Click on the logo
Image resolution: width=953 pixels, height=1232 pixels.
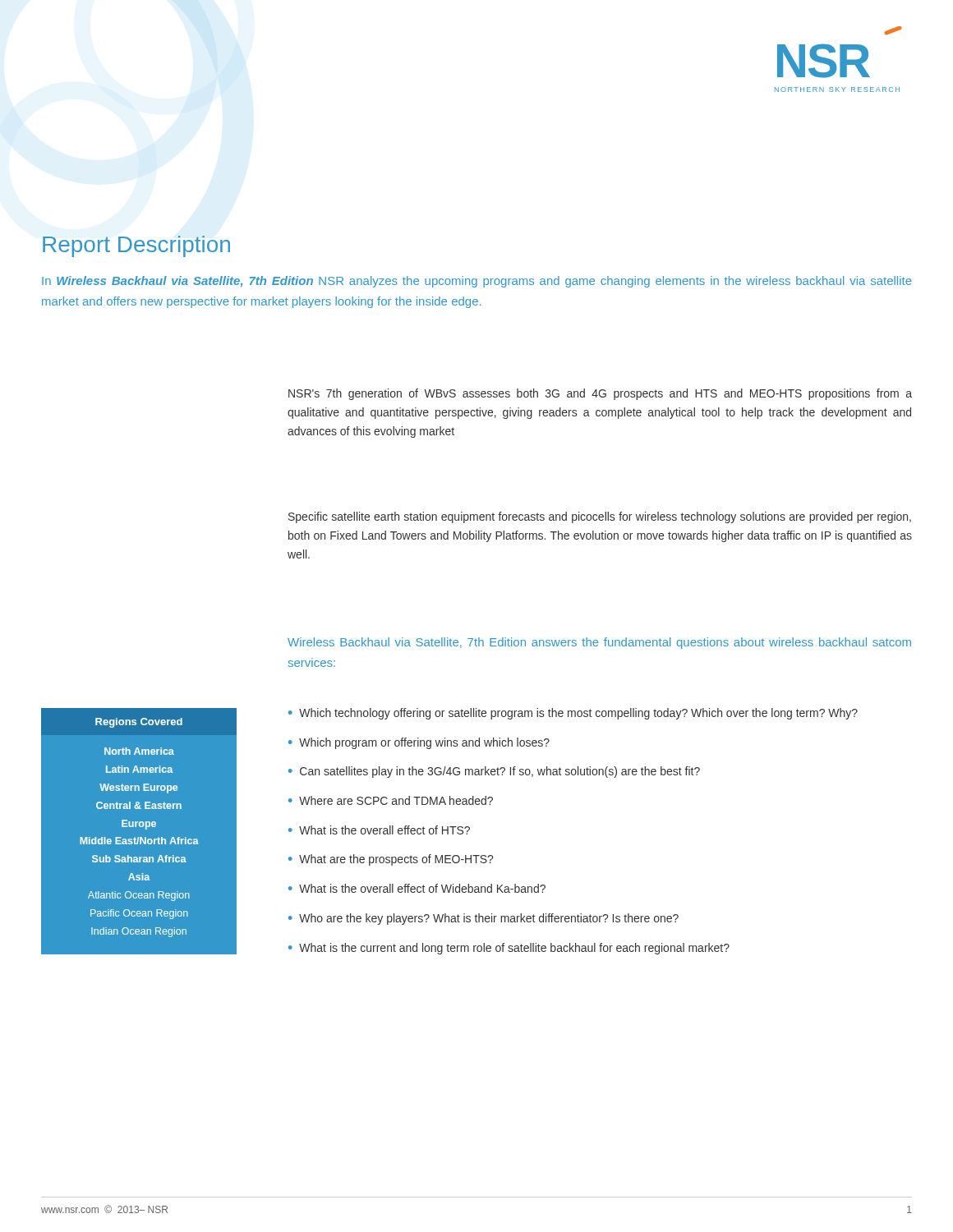pos(842,63)
